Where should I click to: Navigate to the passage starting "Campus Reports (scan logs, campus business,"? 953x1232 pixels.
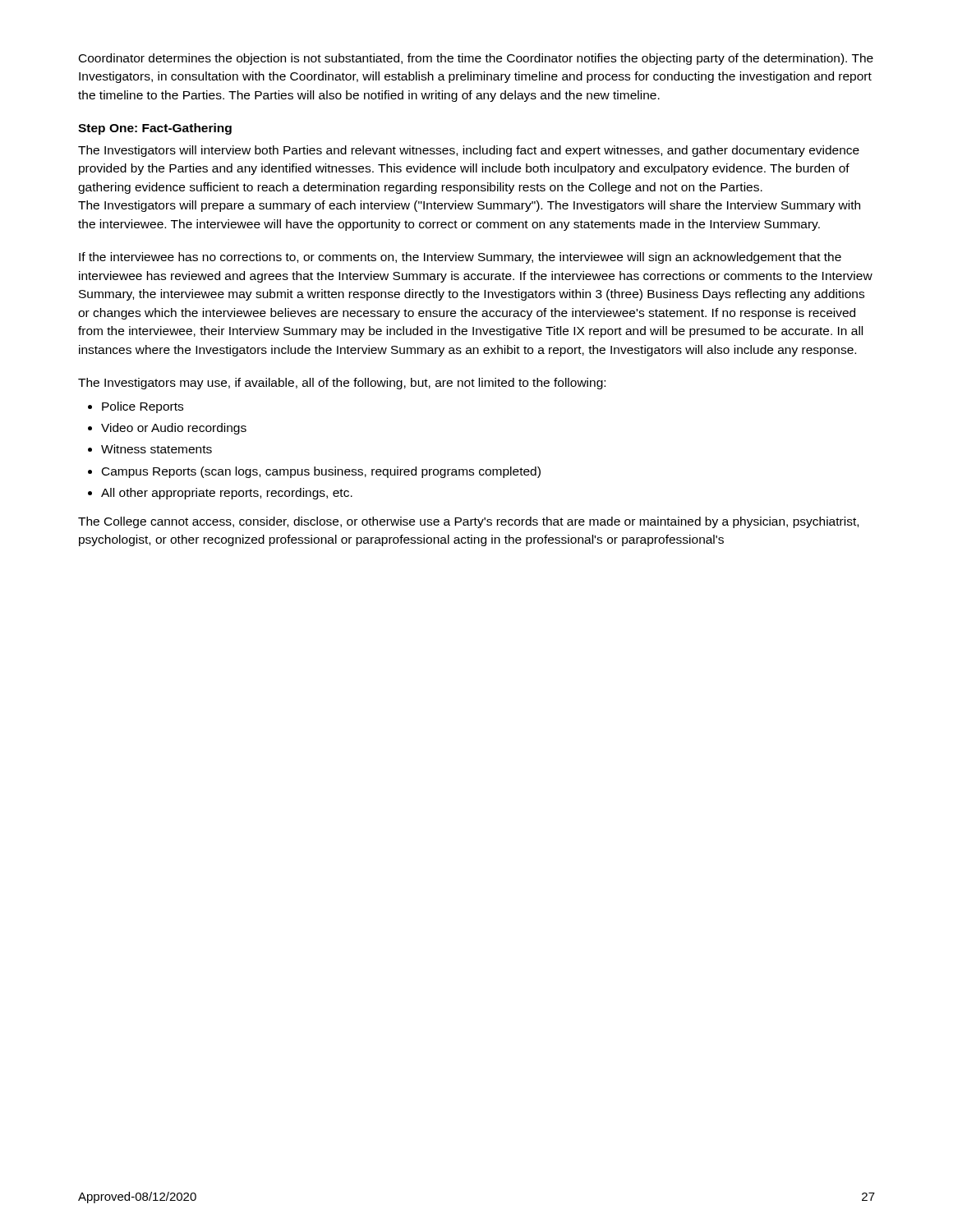pyautogui.click(x=321, y=471)
